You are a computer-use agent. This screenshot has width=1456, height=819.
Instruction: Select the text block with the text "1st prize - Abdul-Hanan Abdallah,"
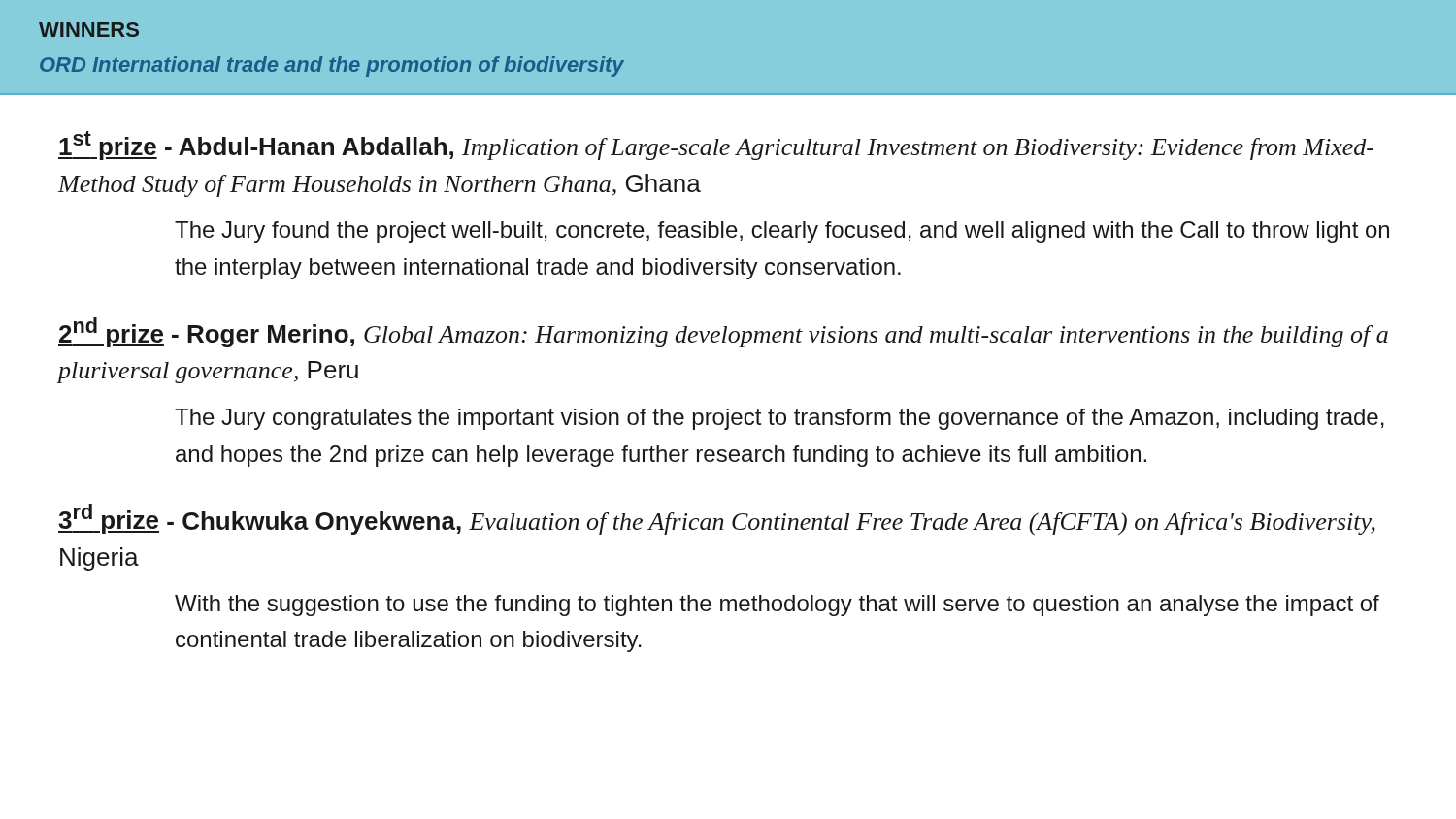pos(728,163)
